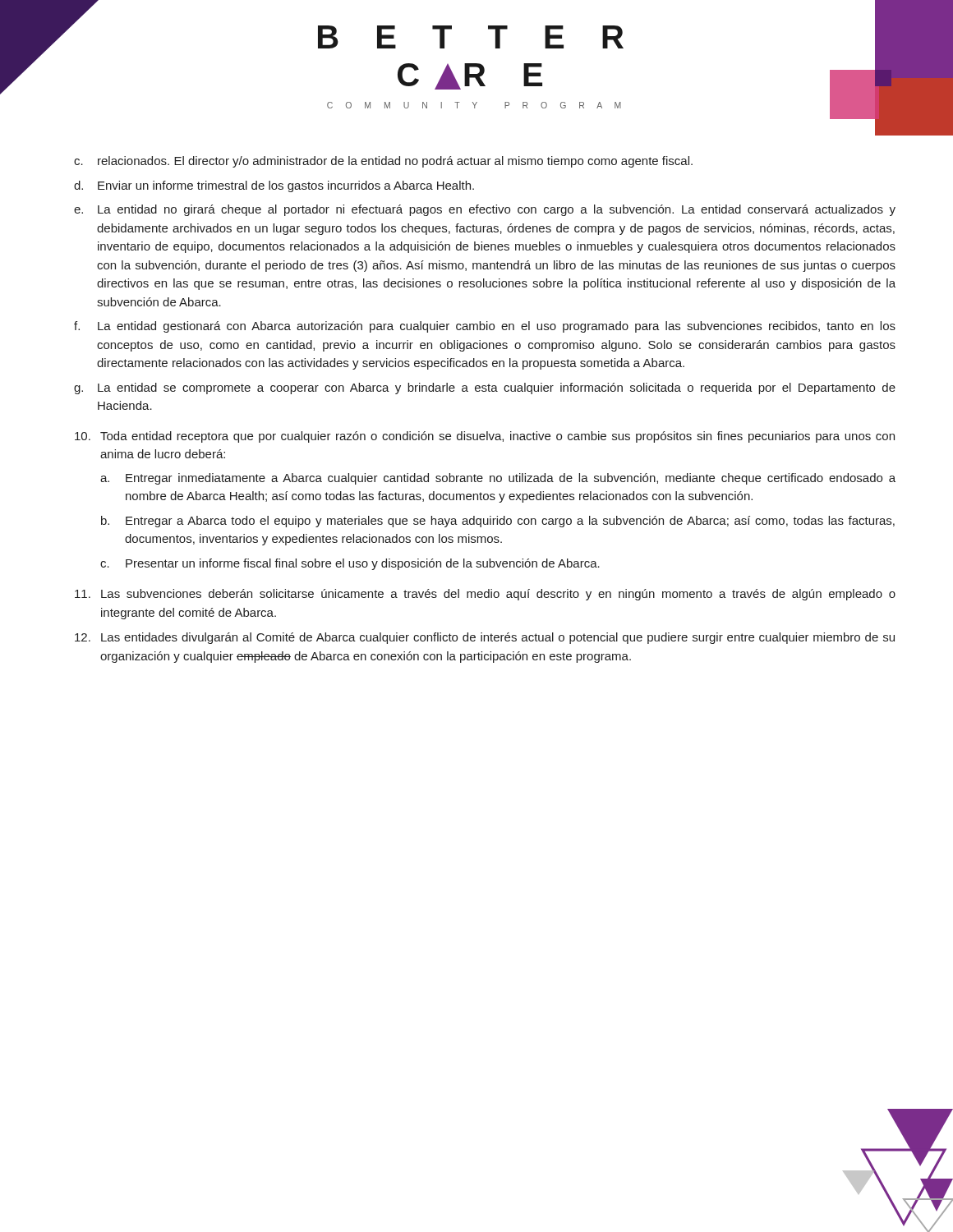
Task: Locate the text block starting "e. La entidad no girará cheque al portador"
Action: [x=485, y=256]
